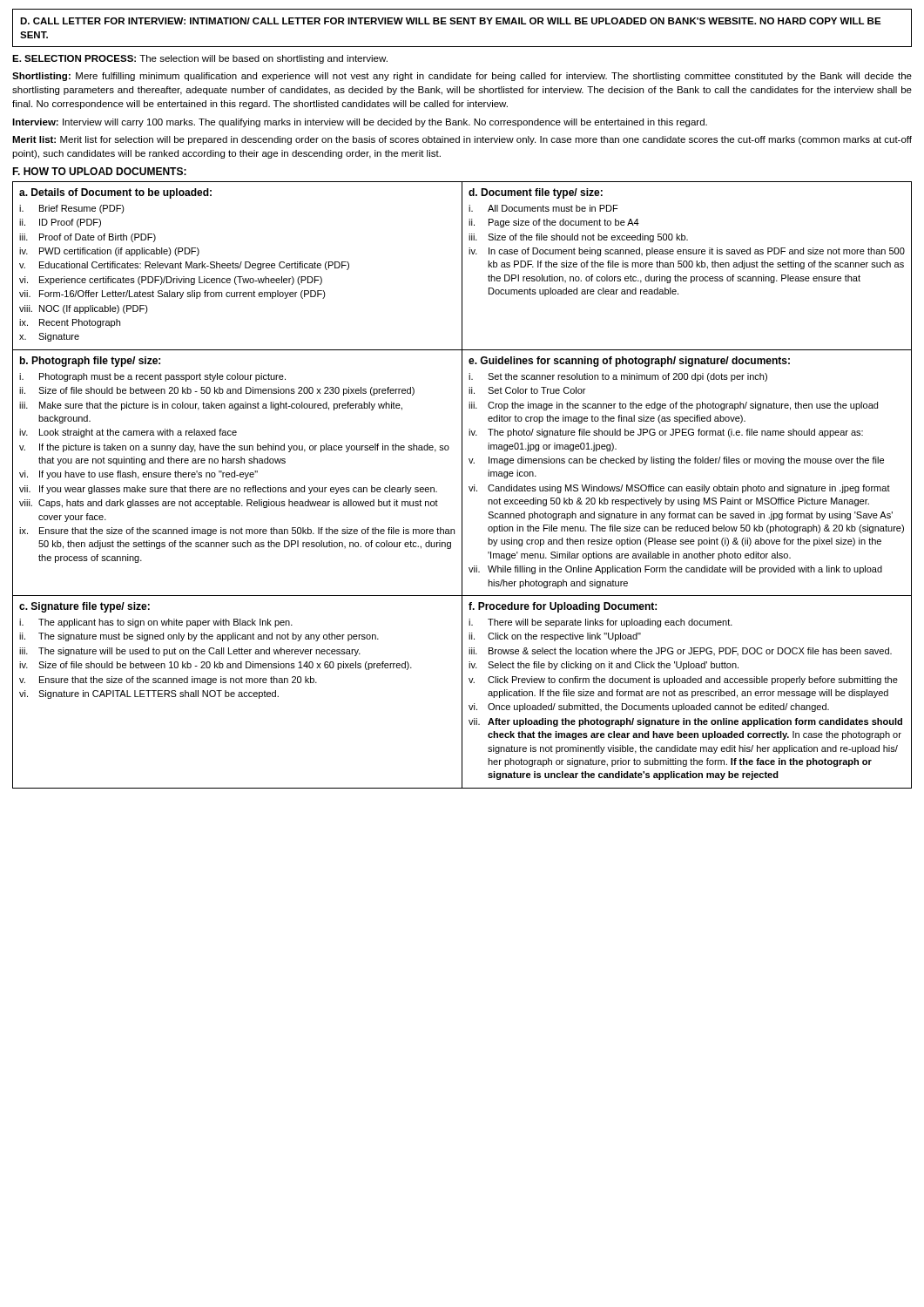Select the region starting "ii.The signature must be signed only by the"
Image resolution: width=924 pixels, height=1307 pixels.
click(x=237, y=637)
